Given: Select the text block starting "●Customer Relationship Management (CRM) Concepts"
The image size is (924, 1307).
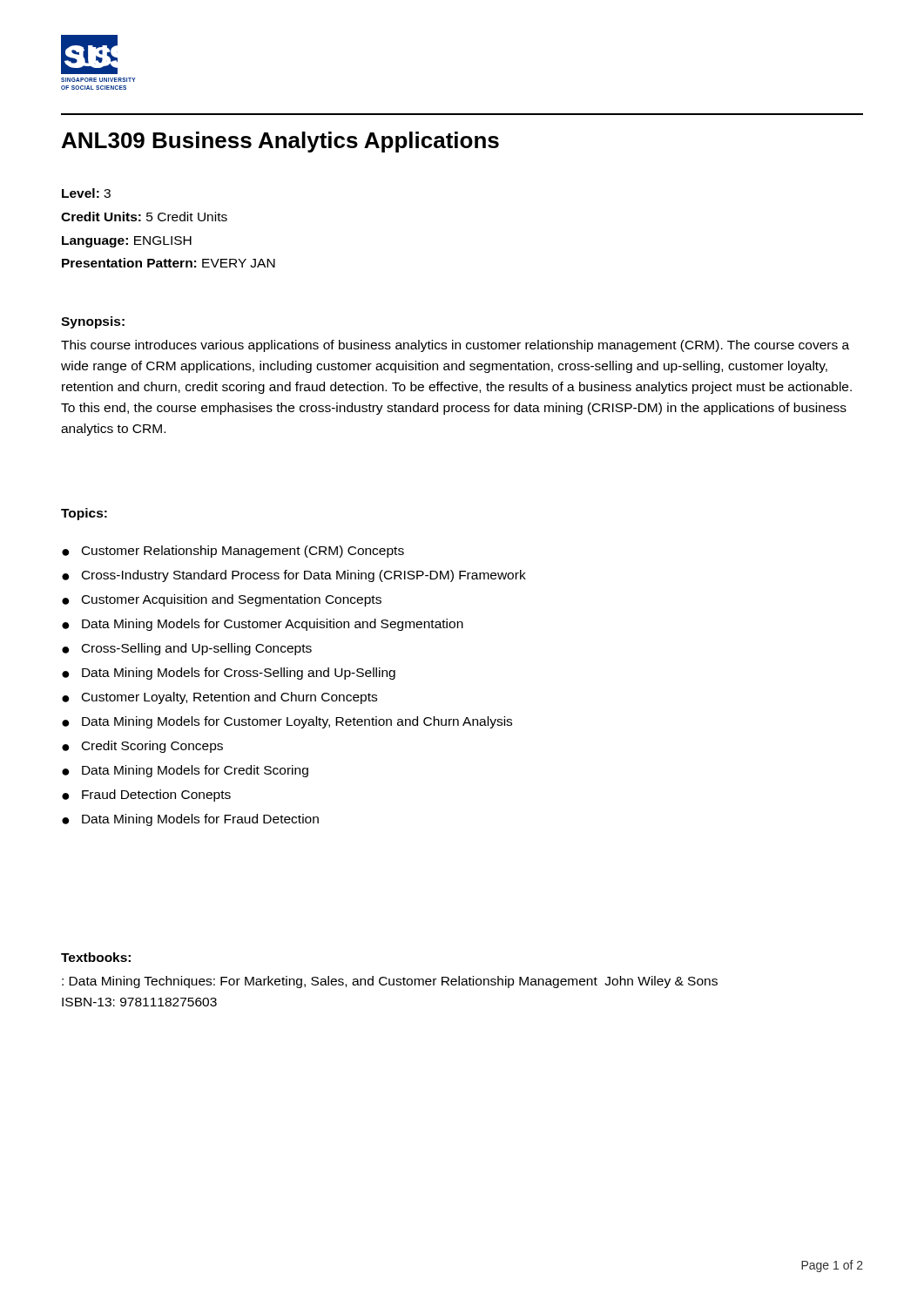Looking at the screenshot, I should [233, 552].
